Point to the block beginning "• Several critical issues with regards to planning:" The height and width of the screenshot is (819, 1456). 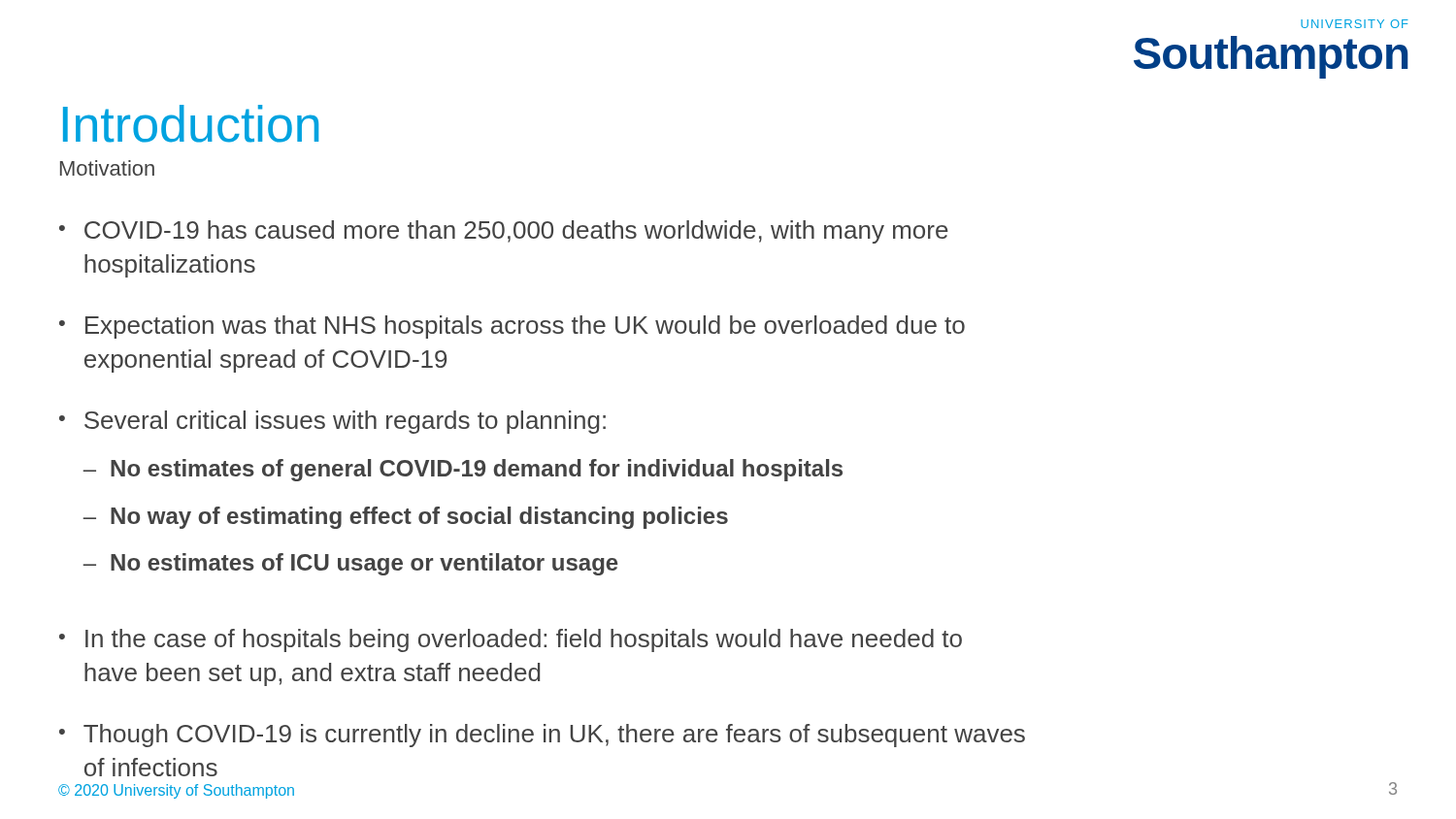click(451, 499)
